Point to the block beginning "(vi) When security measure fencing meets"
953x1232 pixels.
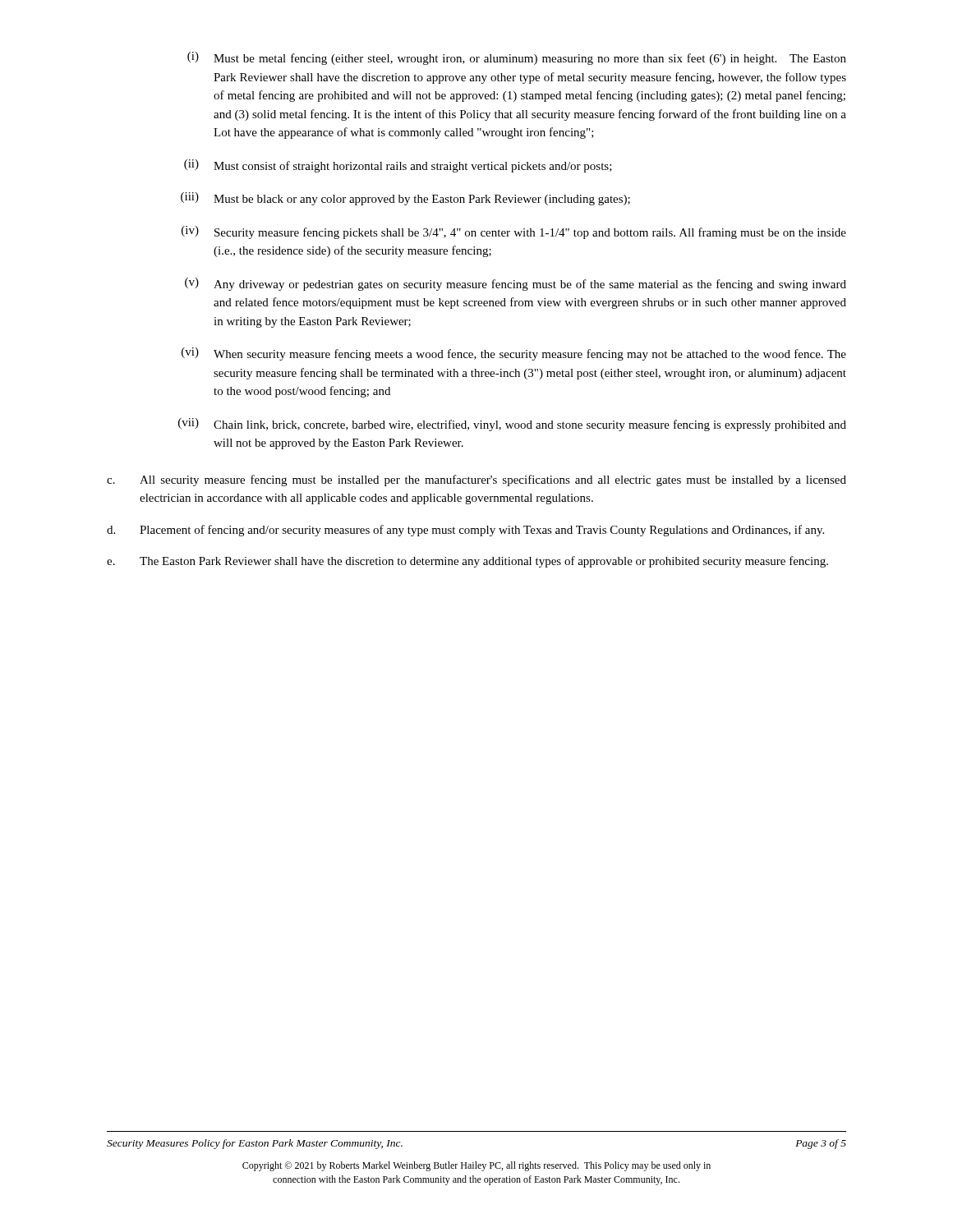[501, 373]
